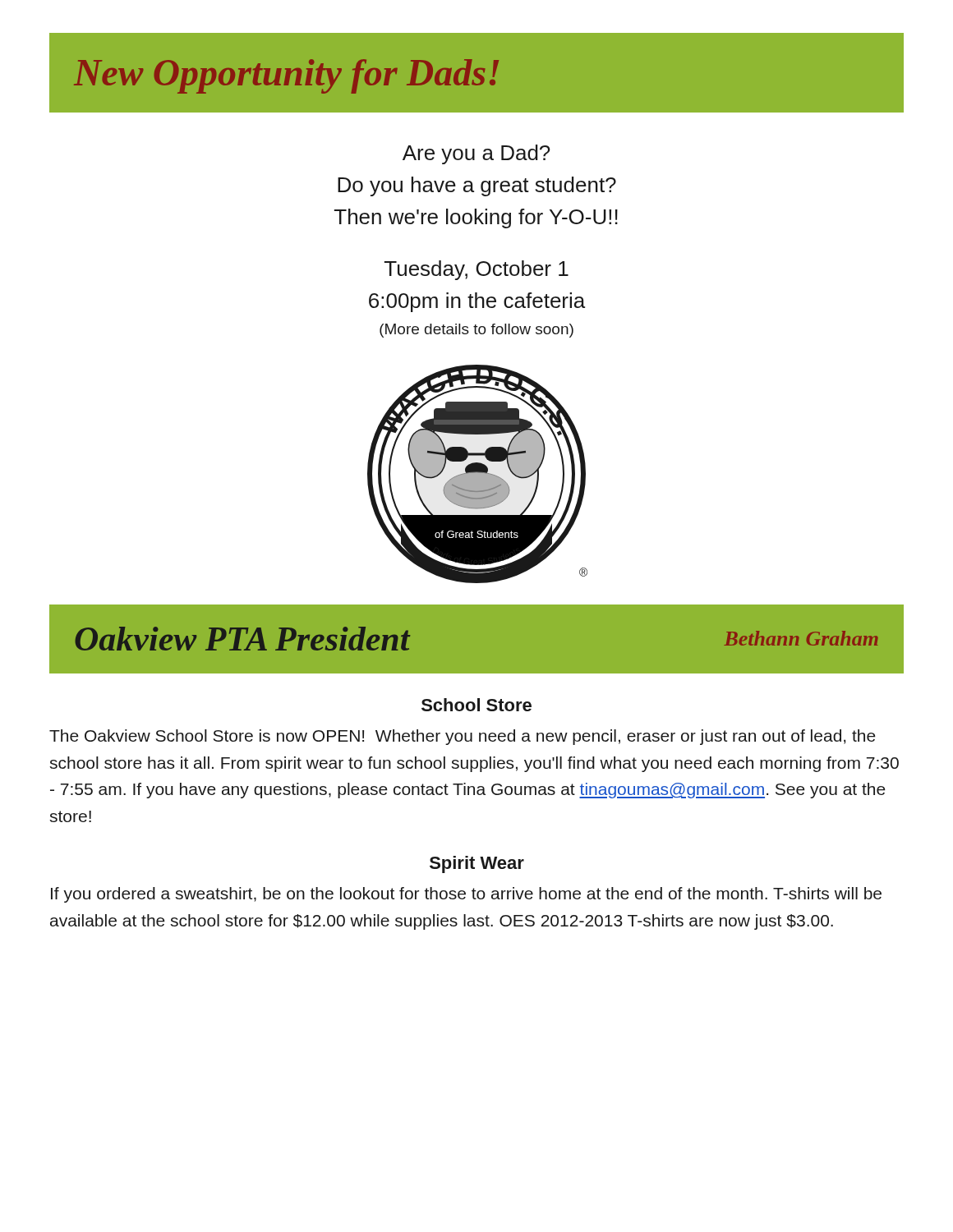
Task: Select the block starting "Are you a Dad? Do you have"
Action: [x=476, y=185]
